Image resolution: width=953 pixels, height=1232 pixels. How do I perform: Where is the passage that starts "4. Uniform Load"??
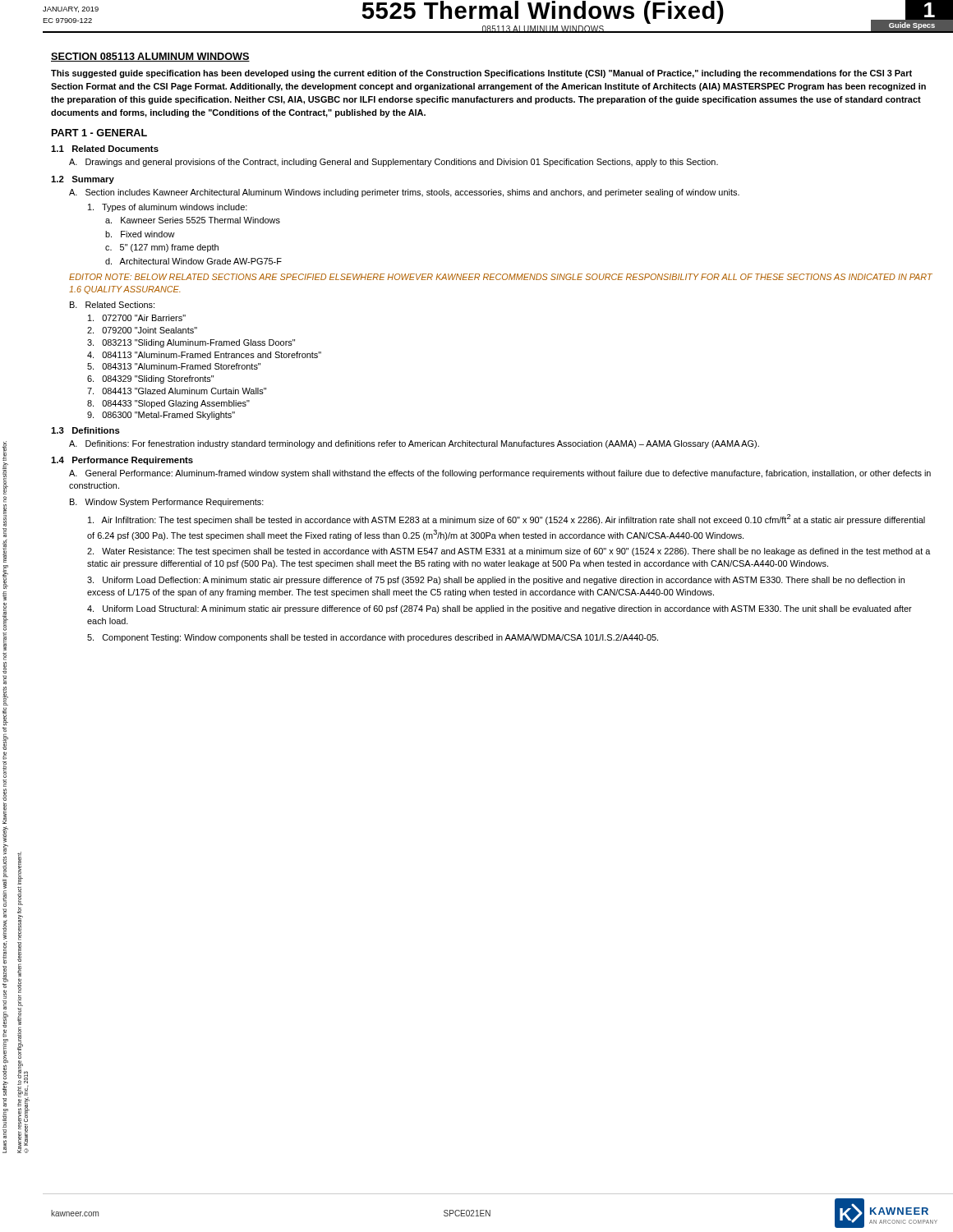pyautogui.click(x=499, y=615)
